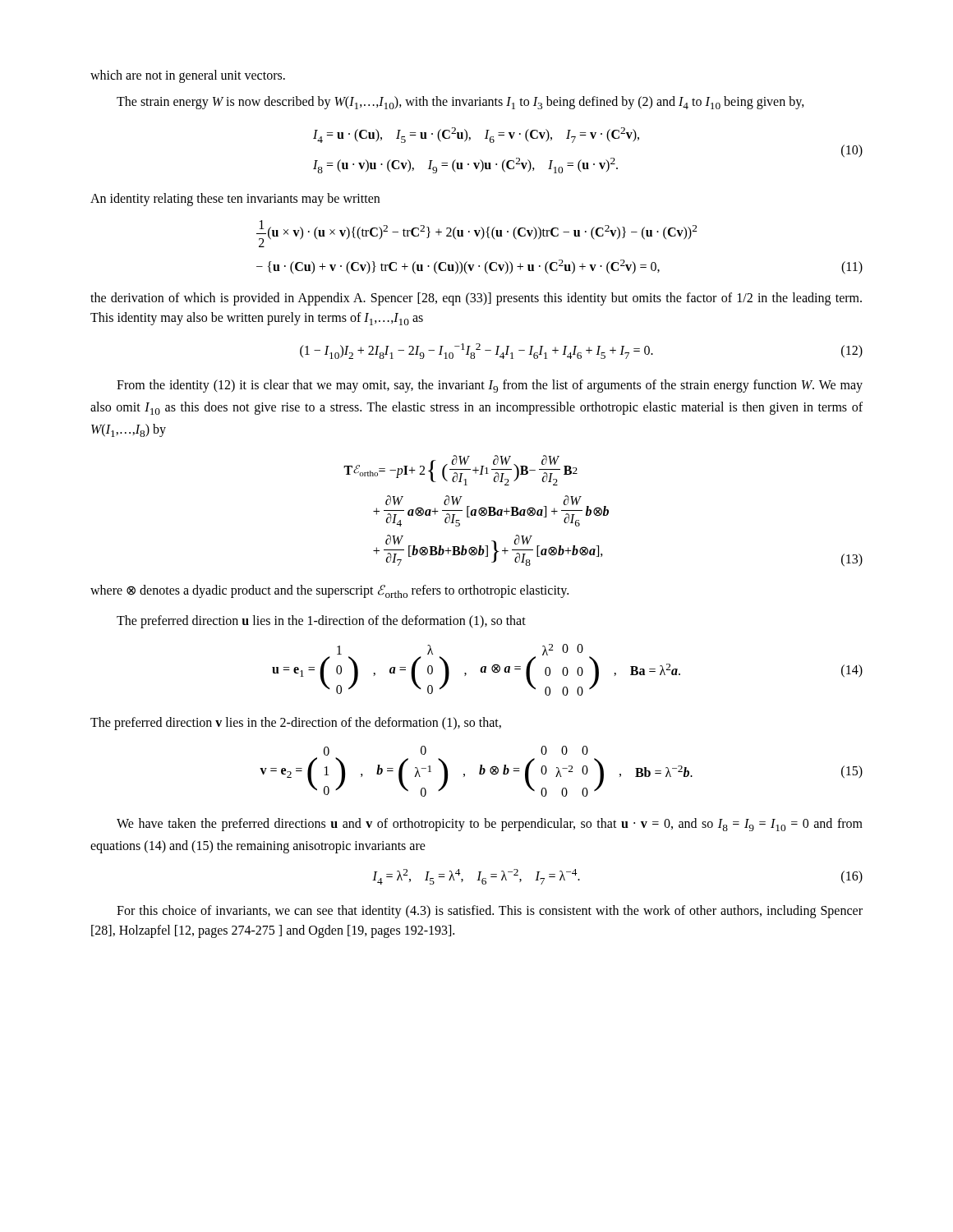Click on the text block starting "Tℰortho = −pI + 2 { ("
Image resolution: width=953 pixels, height=1232 pixels.
point(603,510)
